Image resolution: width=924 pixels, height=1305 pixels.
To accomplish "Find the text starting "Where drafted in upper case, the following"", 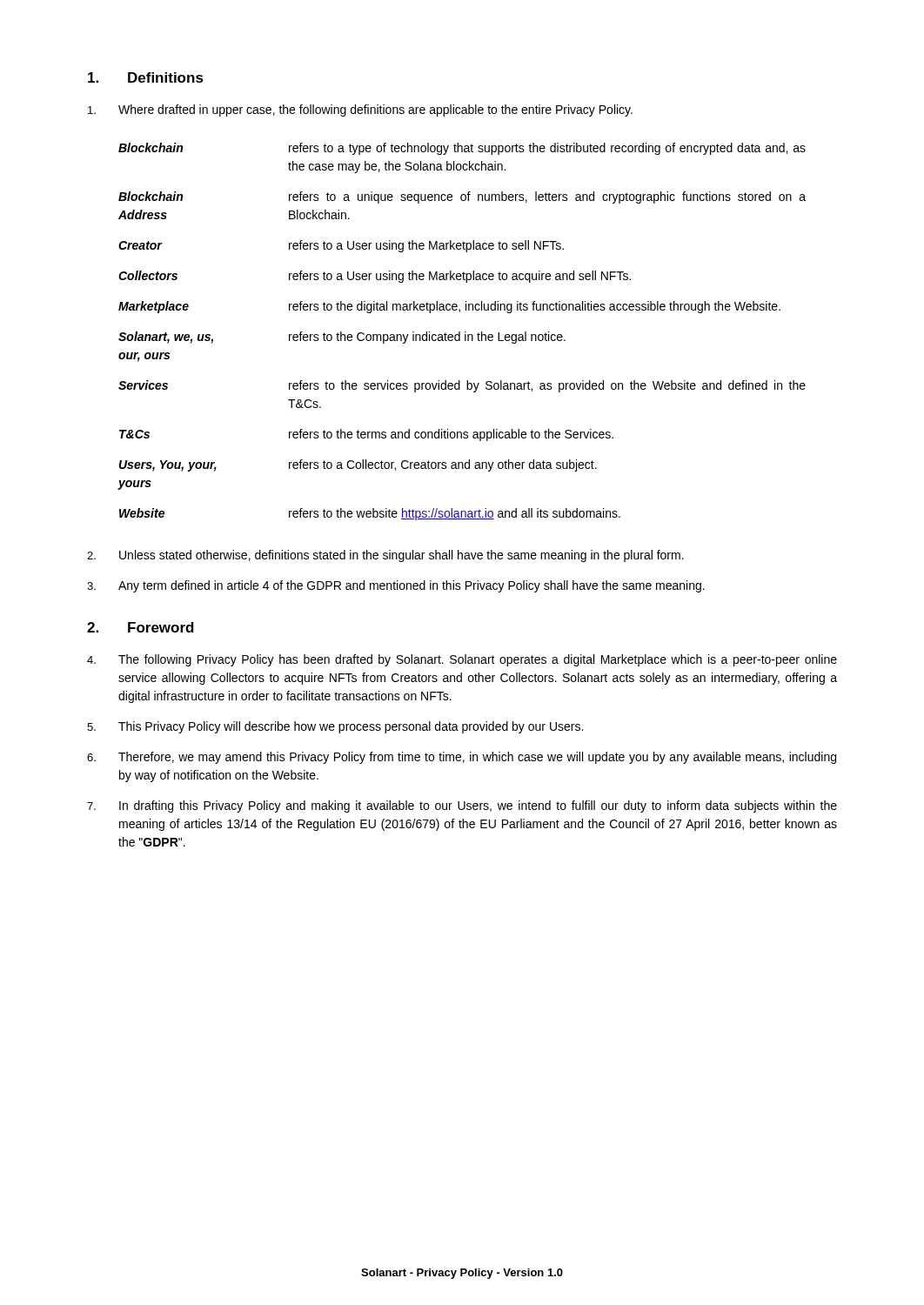I will [462, 110].
